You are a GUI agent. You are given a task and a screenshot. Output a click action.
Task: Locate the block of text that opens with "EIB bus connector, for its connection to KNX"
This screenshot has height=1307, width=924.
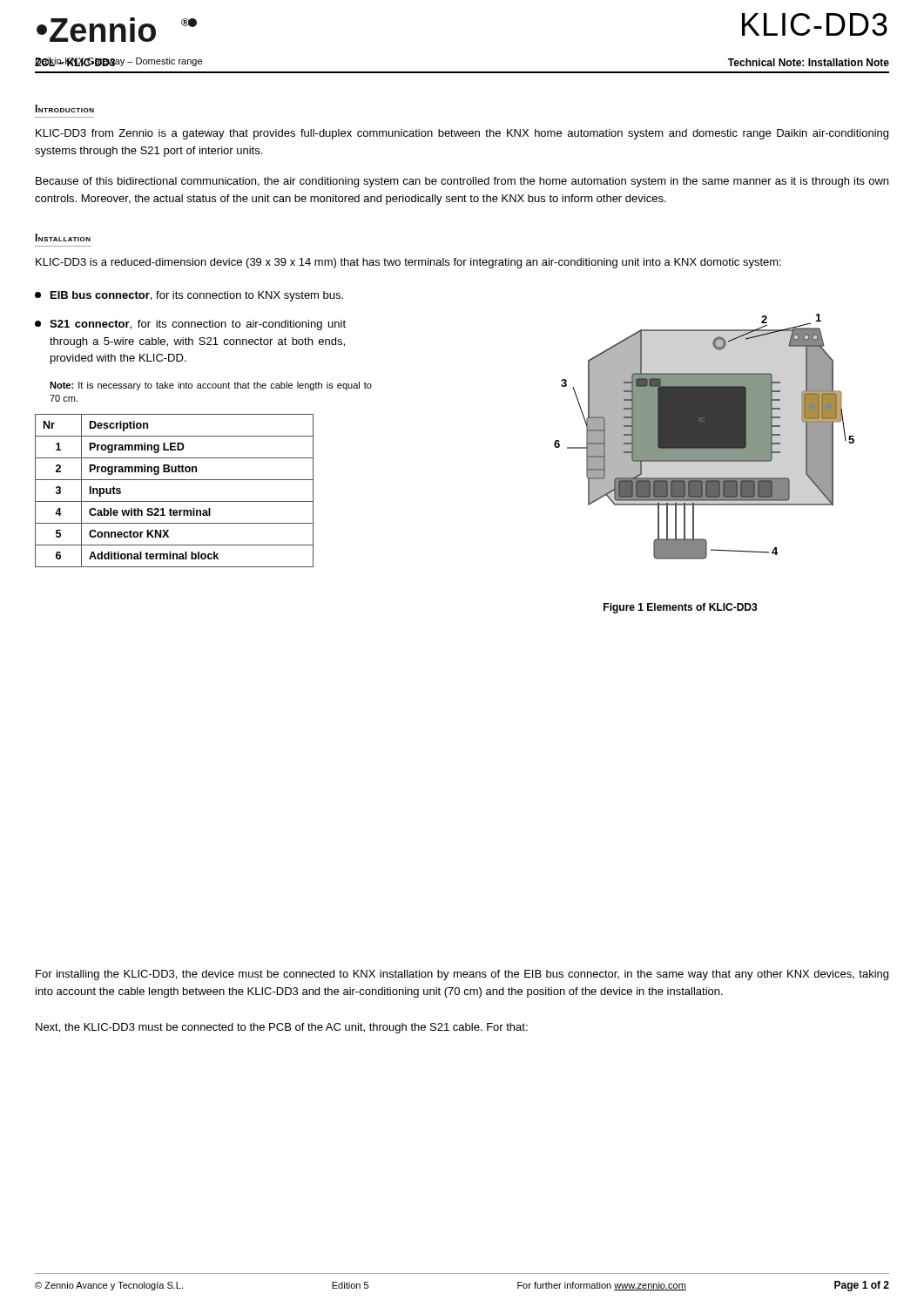pyautogui.click(x=190, y=295)
